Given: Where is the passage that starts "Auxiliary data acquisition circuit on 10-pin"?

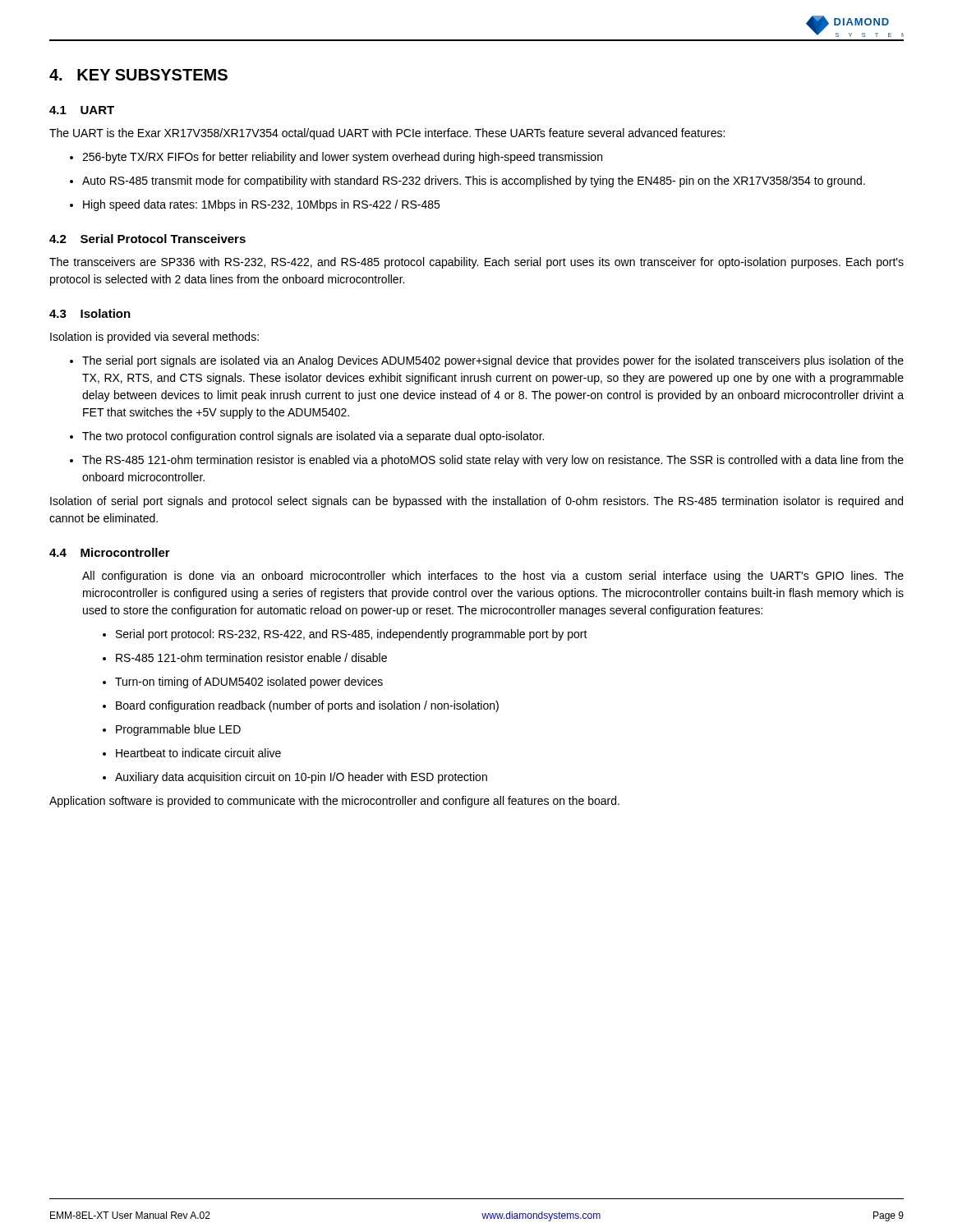Looking at the screenshot, I should click(x=493, y=777).
